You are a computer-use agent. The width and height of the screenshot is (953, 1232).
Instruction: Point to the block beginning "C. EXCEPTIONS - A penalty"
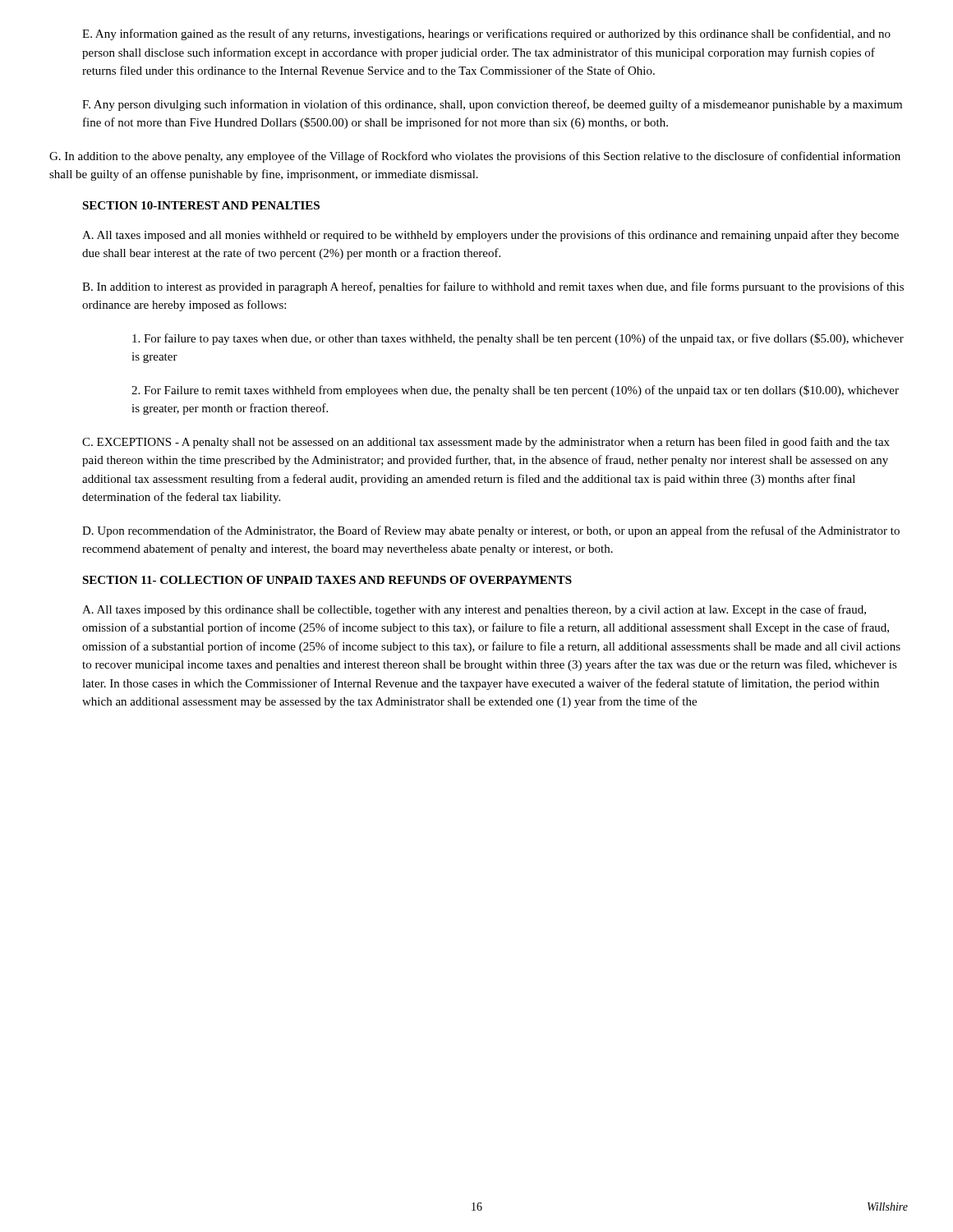click(486, 469)
